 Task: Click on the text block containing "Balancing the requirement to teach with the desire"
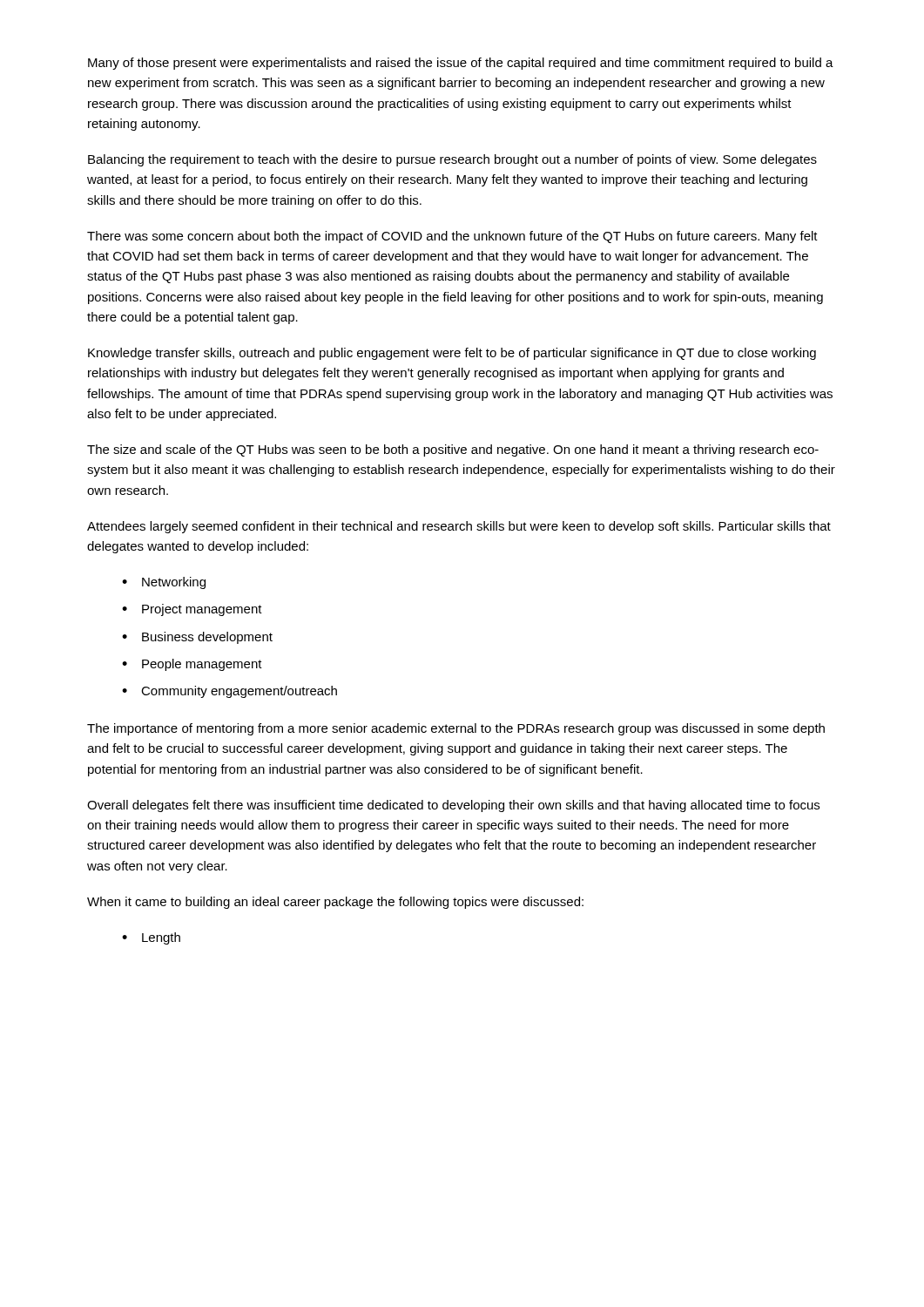point(452,179)
